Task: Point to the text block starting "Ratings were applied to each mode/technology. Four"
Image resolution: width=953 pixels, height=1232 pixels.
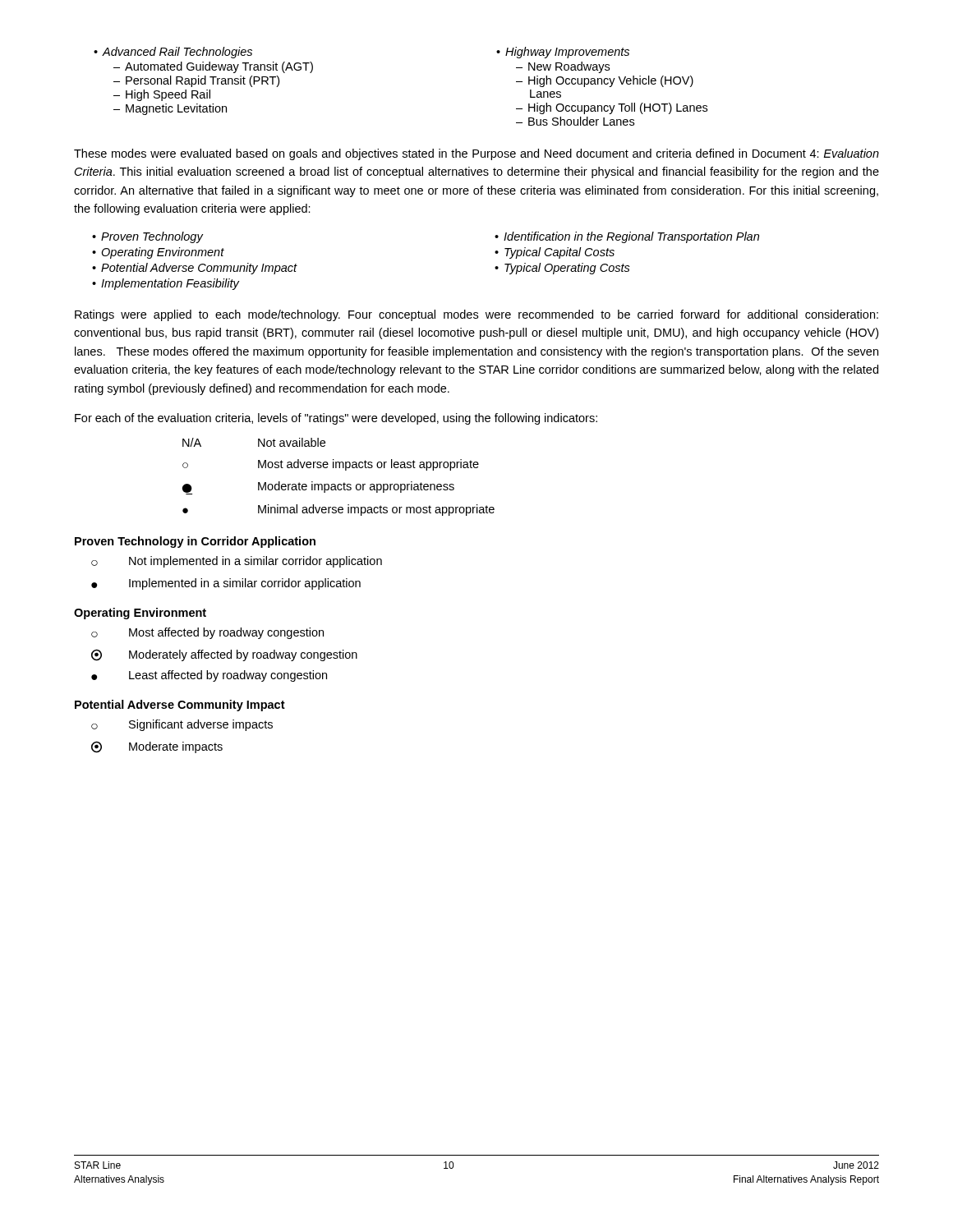Action: point(476,351)
